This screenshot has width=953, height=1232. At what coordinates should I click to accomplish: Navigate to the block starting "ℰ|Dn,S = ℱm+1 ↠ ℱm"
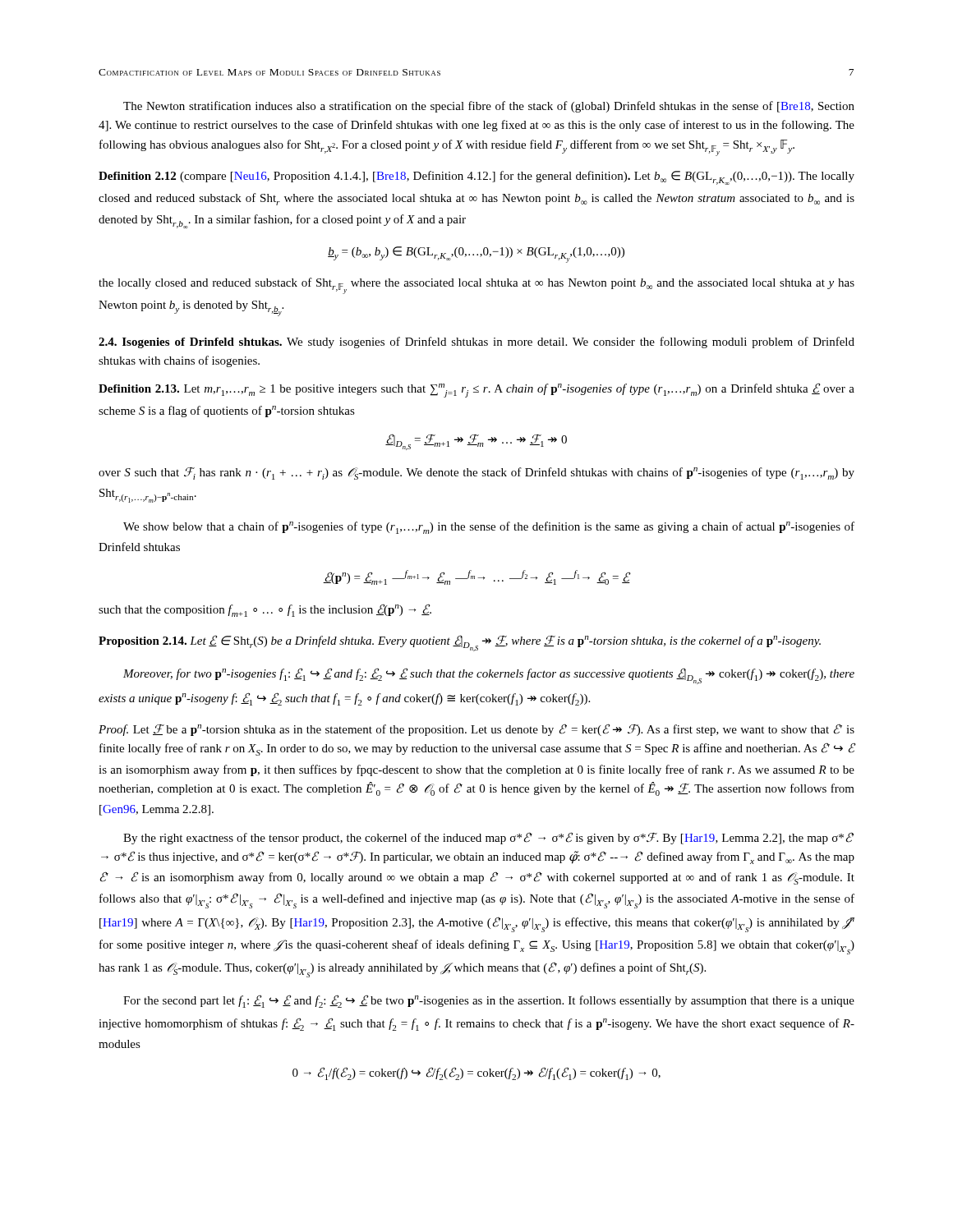point(476,442)
